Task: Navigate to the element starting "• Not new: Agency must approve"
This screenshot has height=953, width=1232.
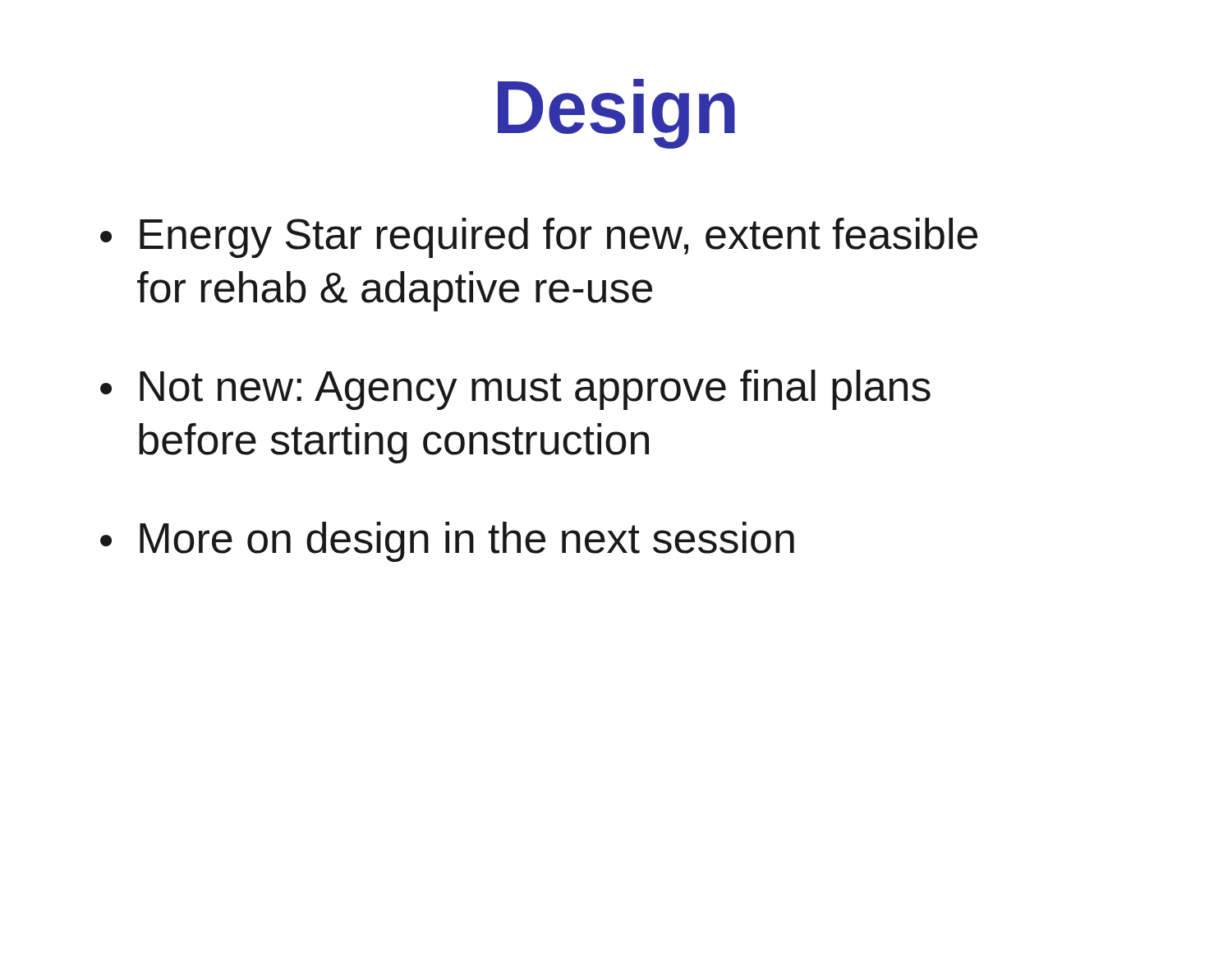Action: 515,413
